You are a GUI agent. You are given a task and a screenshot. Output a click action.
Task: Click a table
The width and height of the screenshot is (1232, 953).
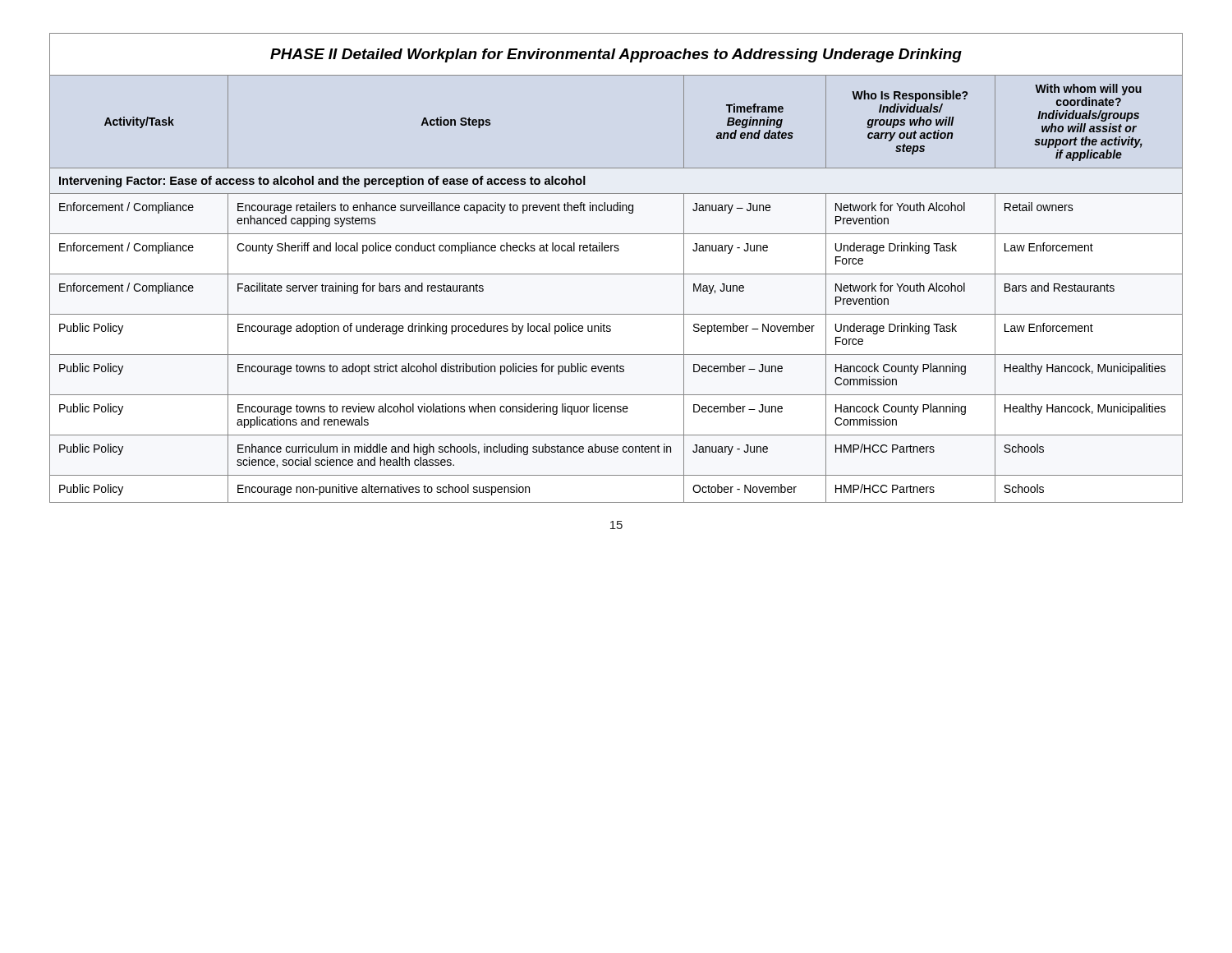[x=616, y=268]
